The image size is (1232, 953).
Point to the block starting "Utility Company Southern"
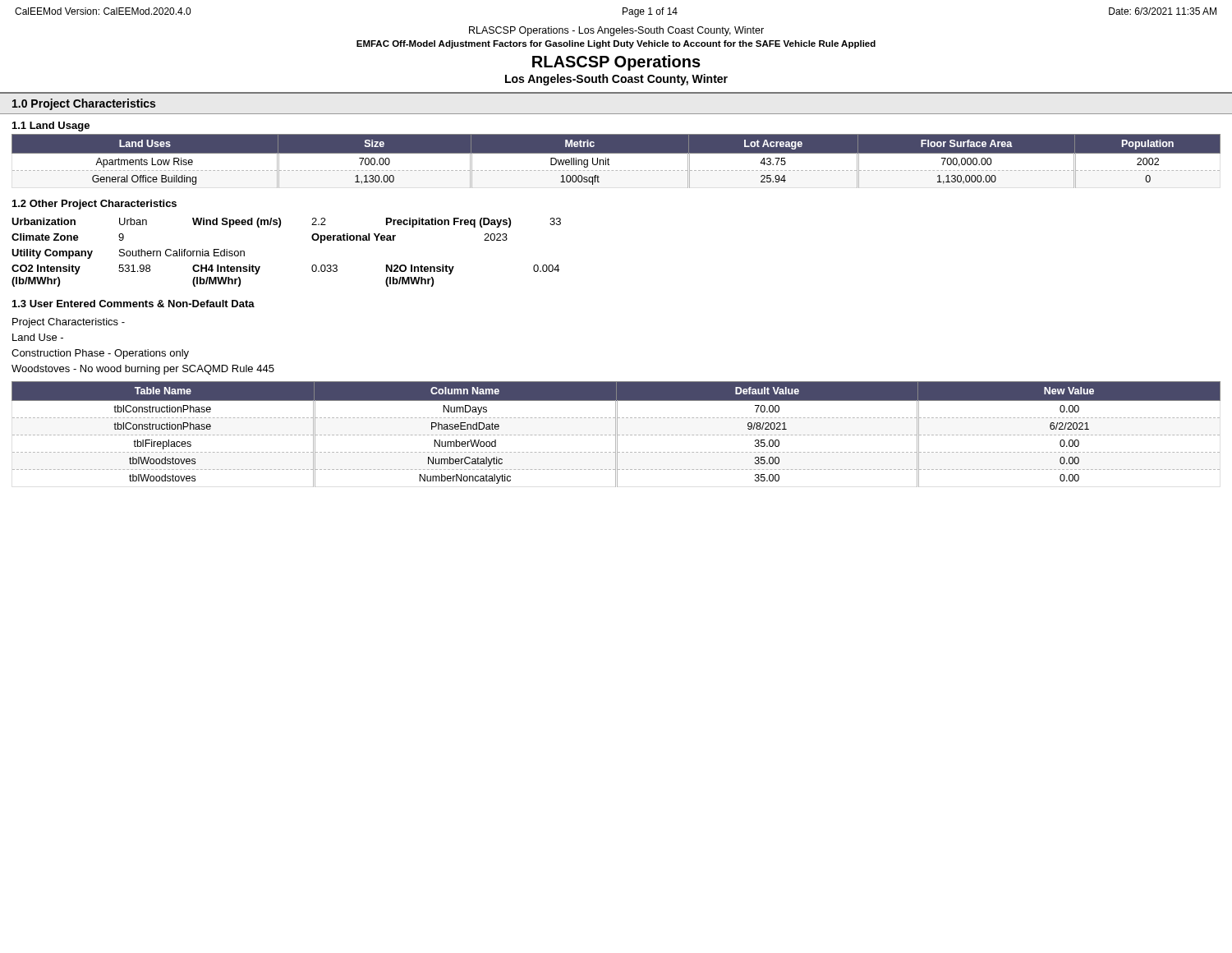tap(128, 253)
